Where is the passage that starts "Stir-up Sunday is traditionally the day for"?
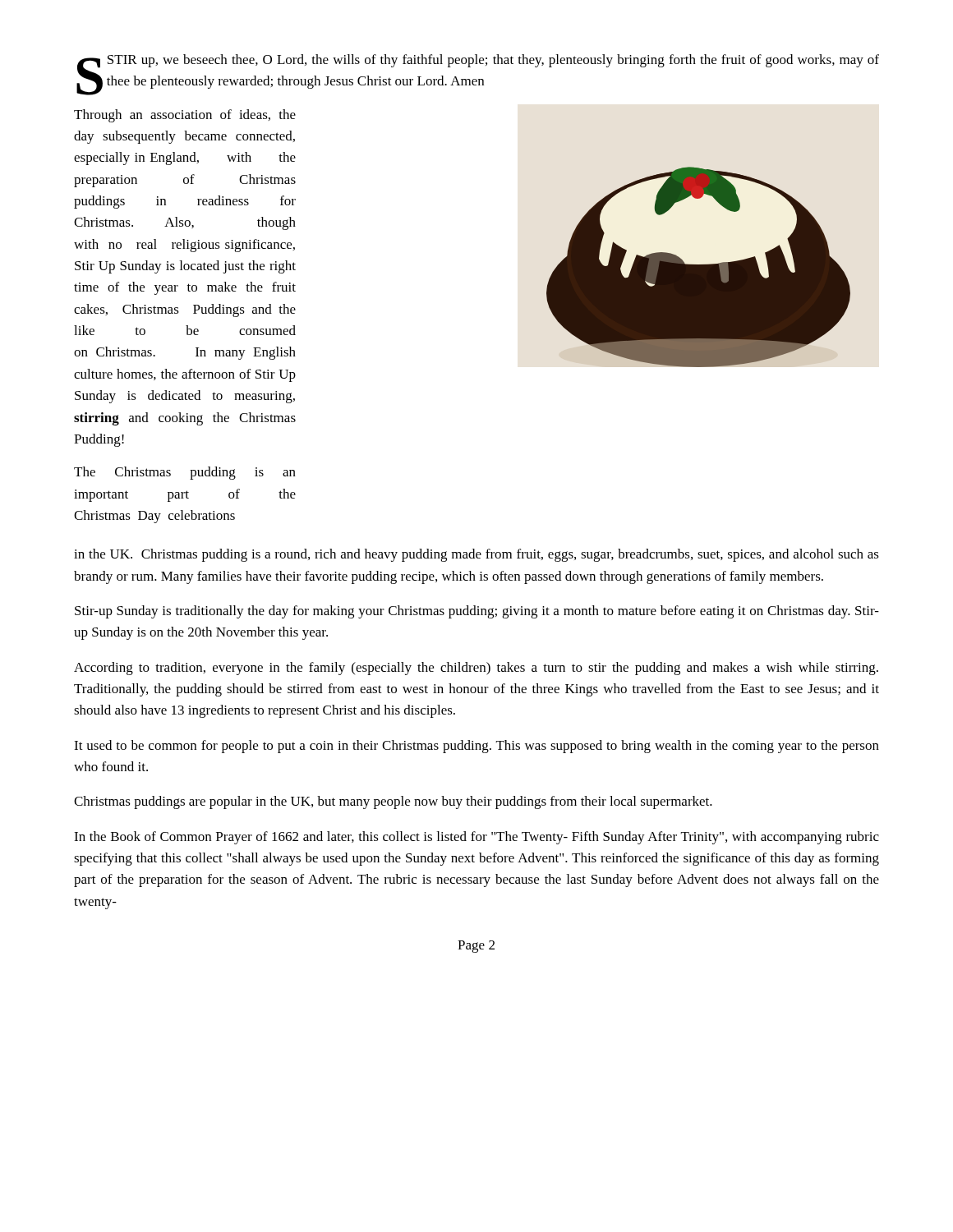 [476, 621]
